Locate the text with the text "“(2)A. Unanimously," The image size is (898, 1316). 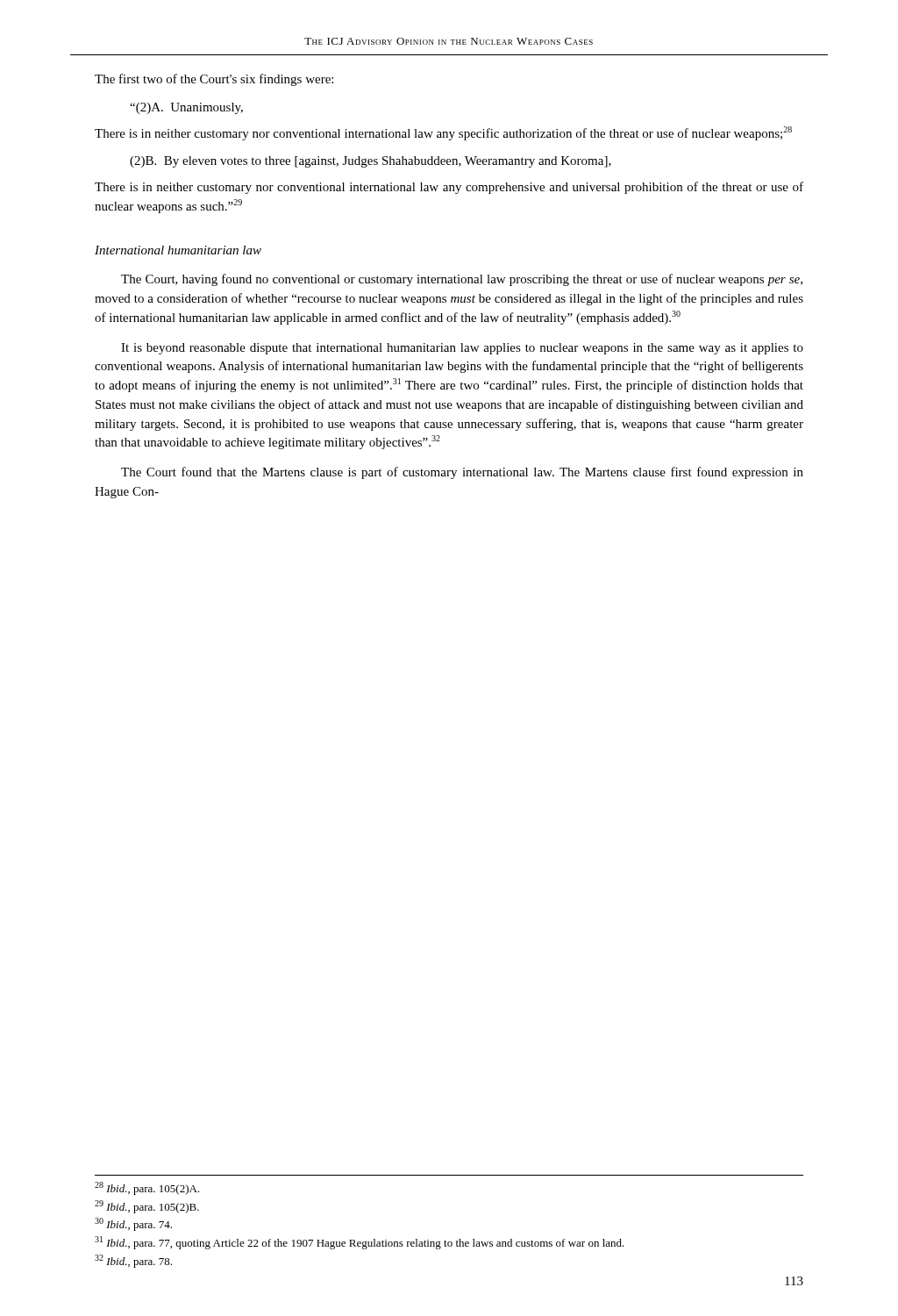[x=187, y=107]
